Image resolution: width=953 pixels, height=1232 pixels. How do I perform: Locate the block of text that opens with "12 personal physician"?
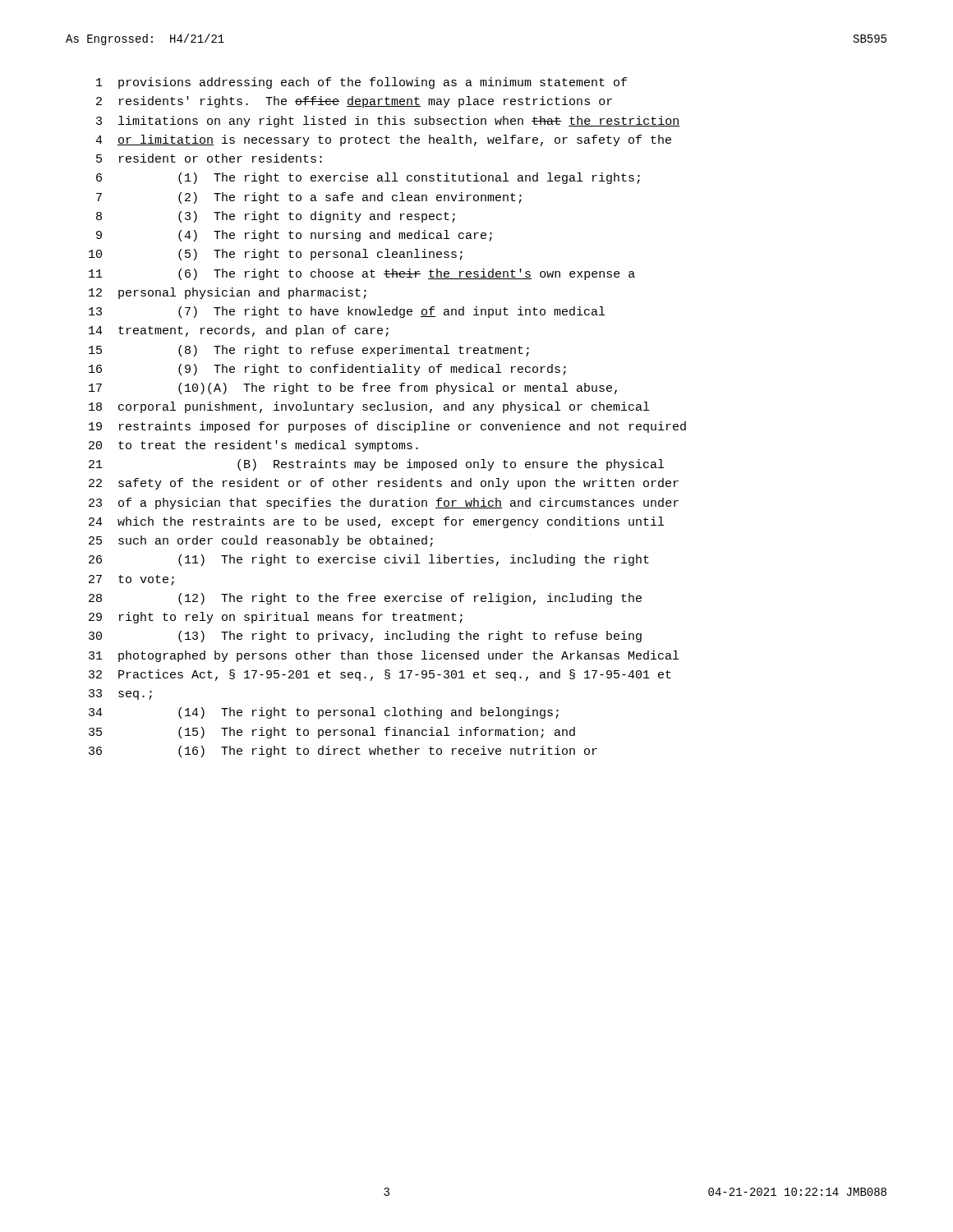tap(228, 293)
